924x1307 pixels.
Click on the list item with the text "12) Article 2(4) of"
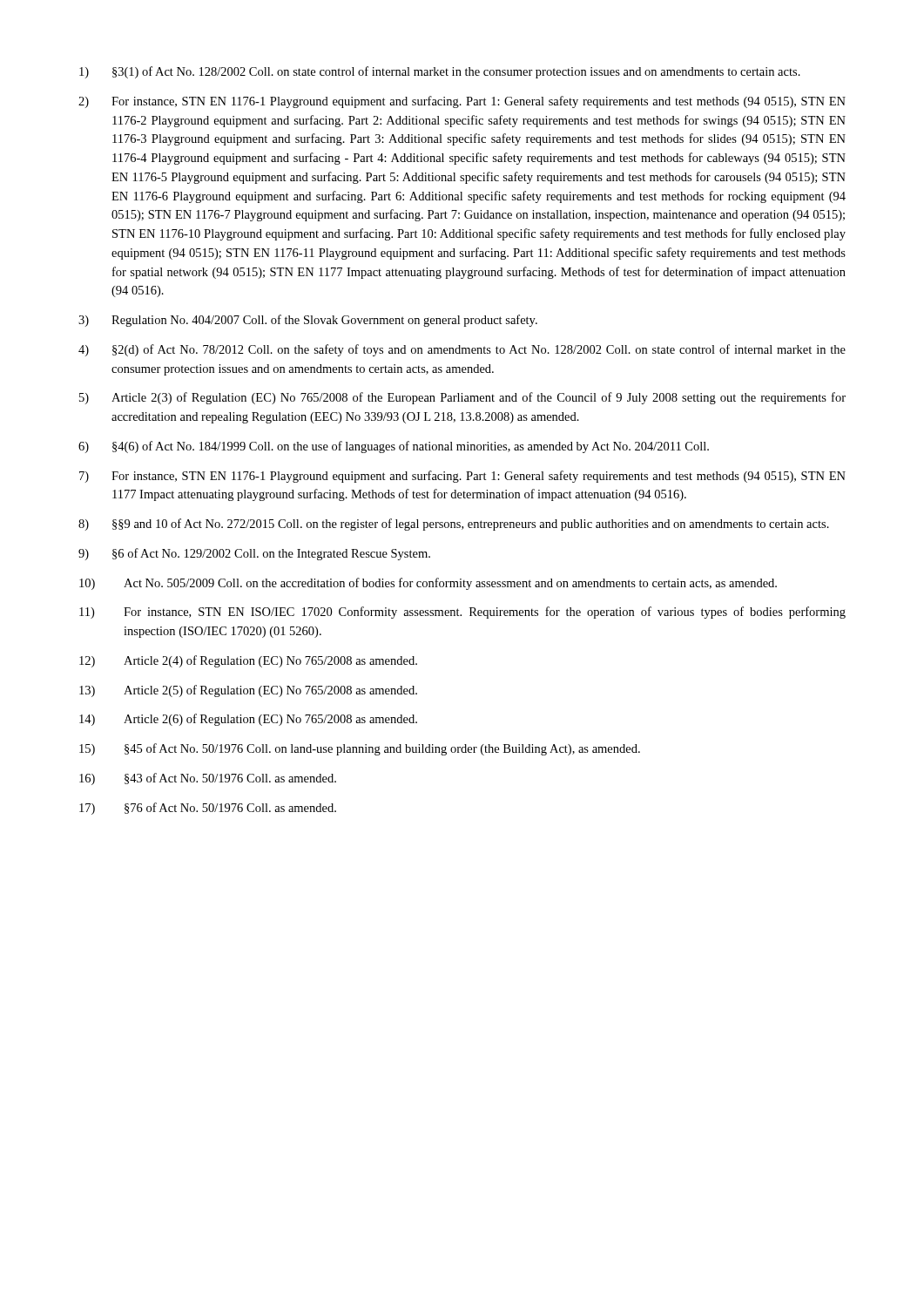pos(248,661)
